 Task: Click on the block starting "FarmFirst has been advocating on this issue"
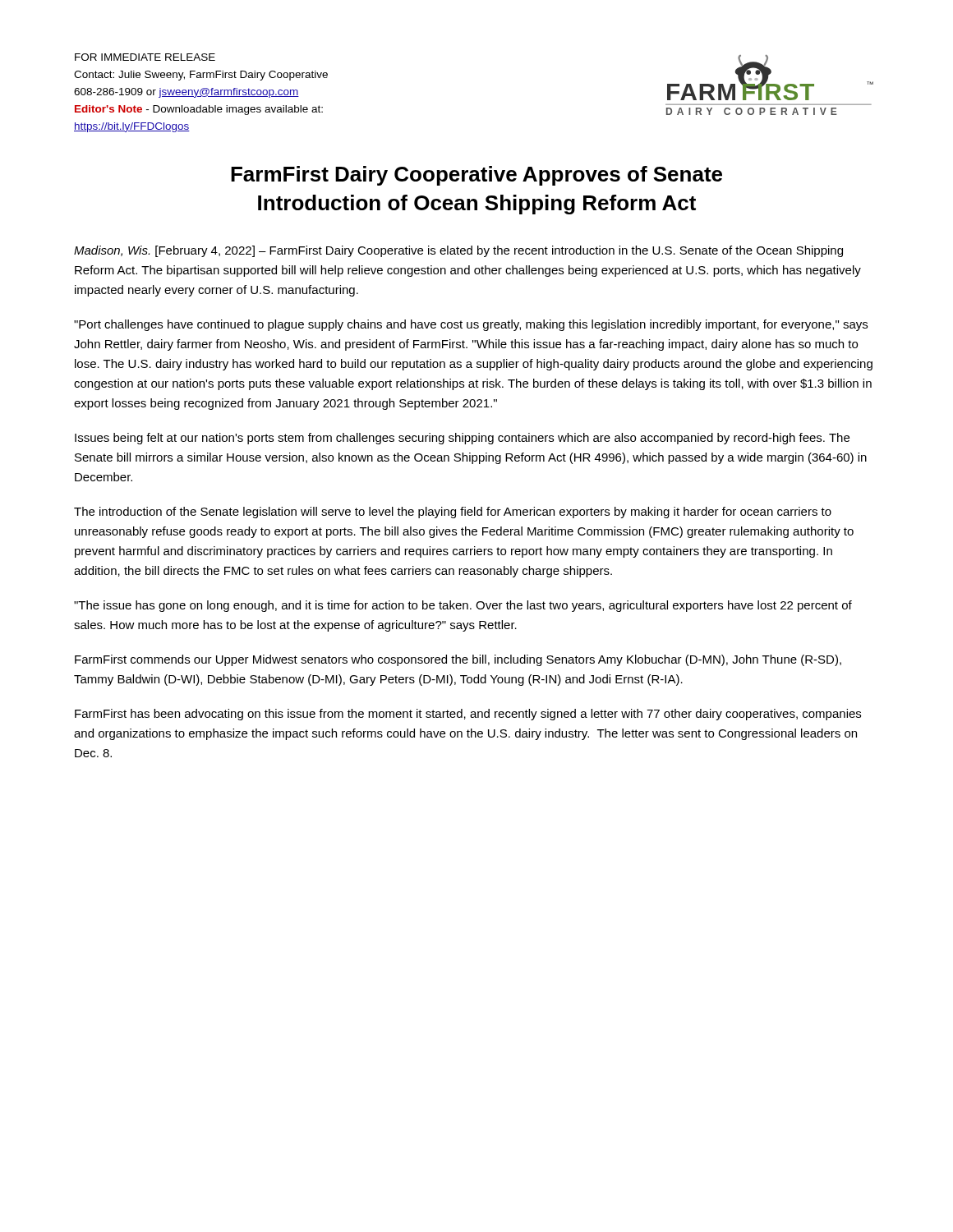click(468, 733)
